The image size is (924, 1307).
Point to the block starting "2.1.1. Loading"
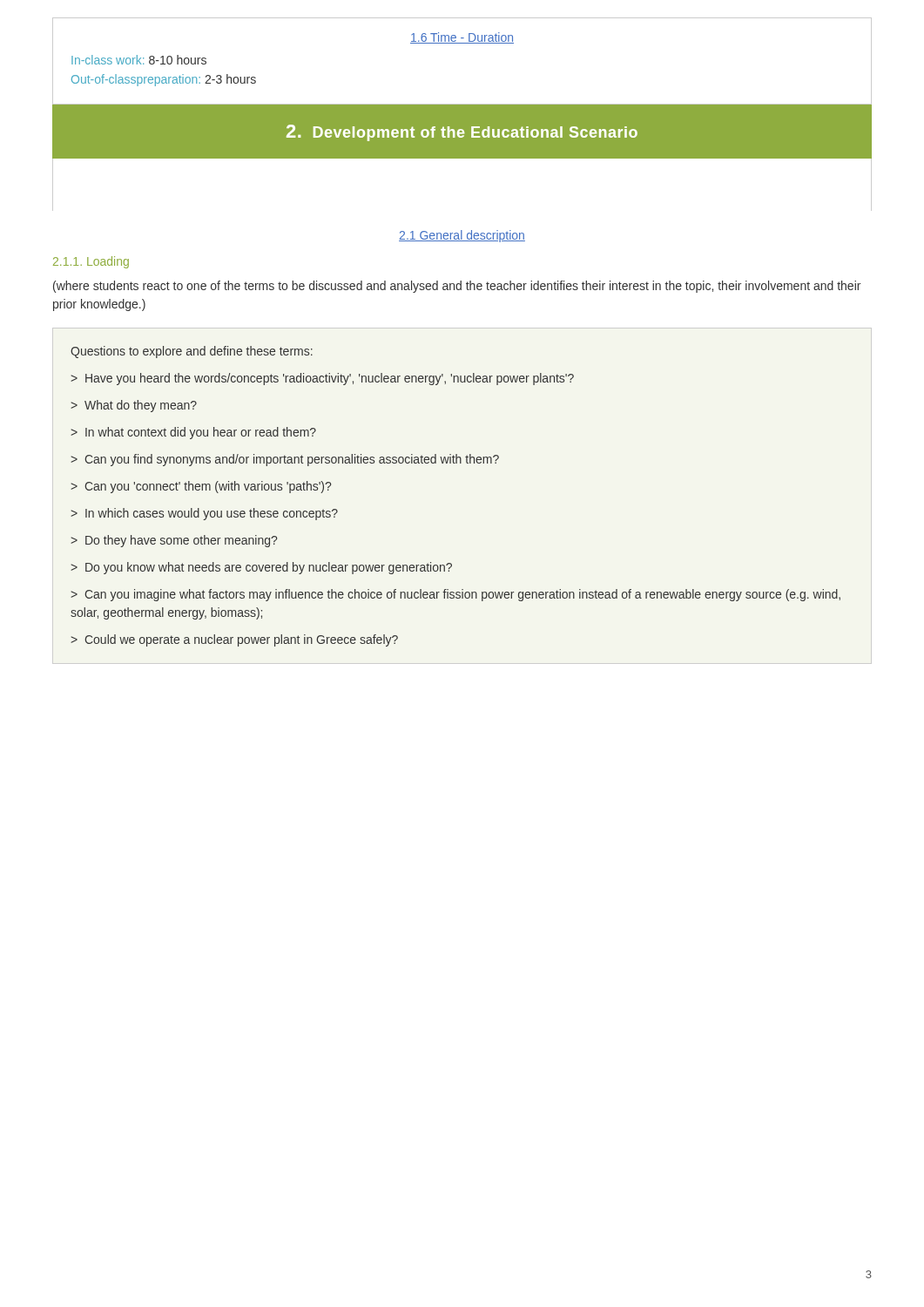[x=91, y=261]
